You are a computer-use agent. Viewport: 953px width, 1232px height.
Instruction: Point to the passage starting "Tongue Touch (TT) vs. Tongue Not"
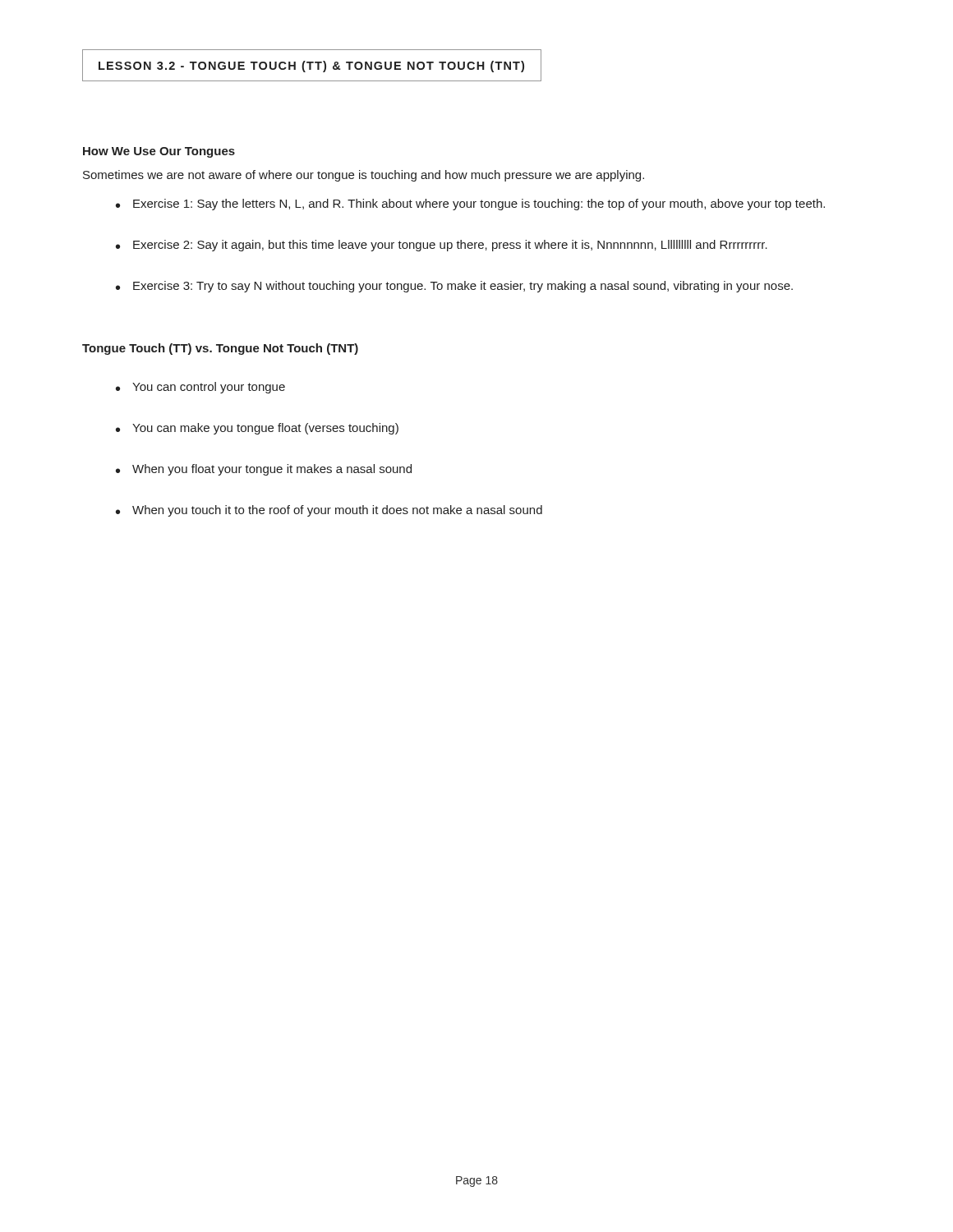click(x=220, y=347)
